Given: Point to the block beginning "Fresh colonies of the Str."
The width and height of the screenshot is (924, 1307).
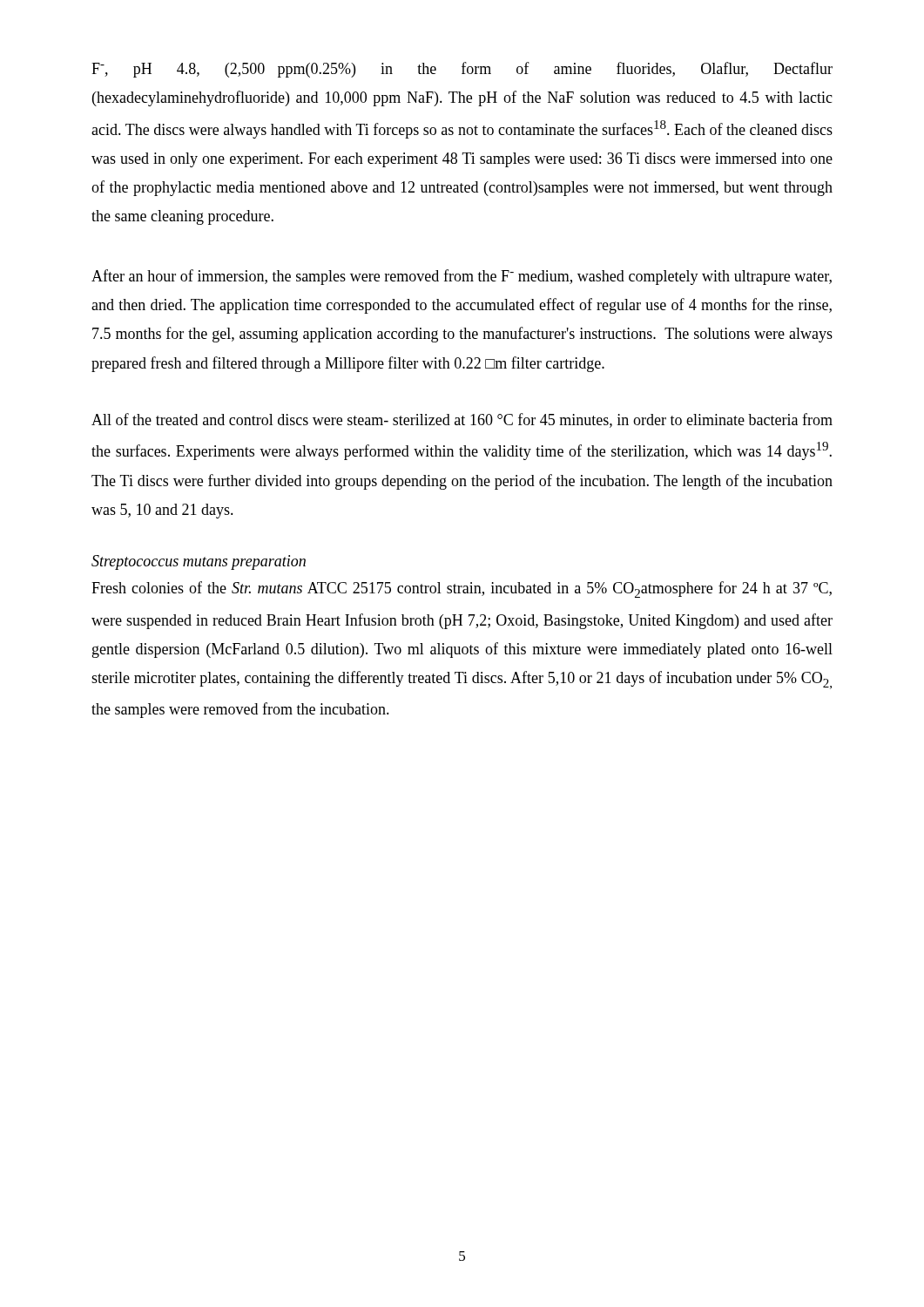Looking at the screenshot, I should click(x=462, y=649).
